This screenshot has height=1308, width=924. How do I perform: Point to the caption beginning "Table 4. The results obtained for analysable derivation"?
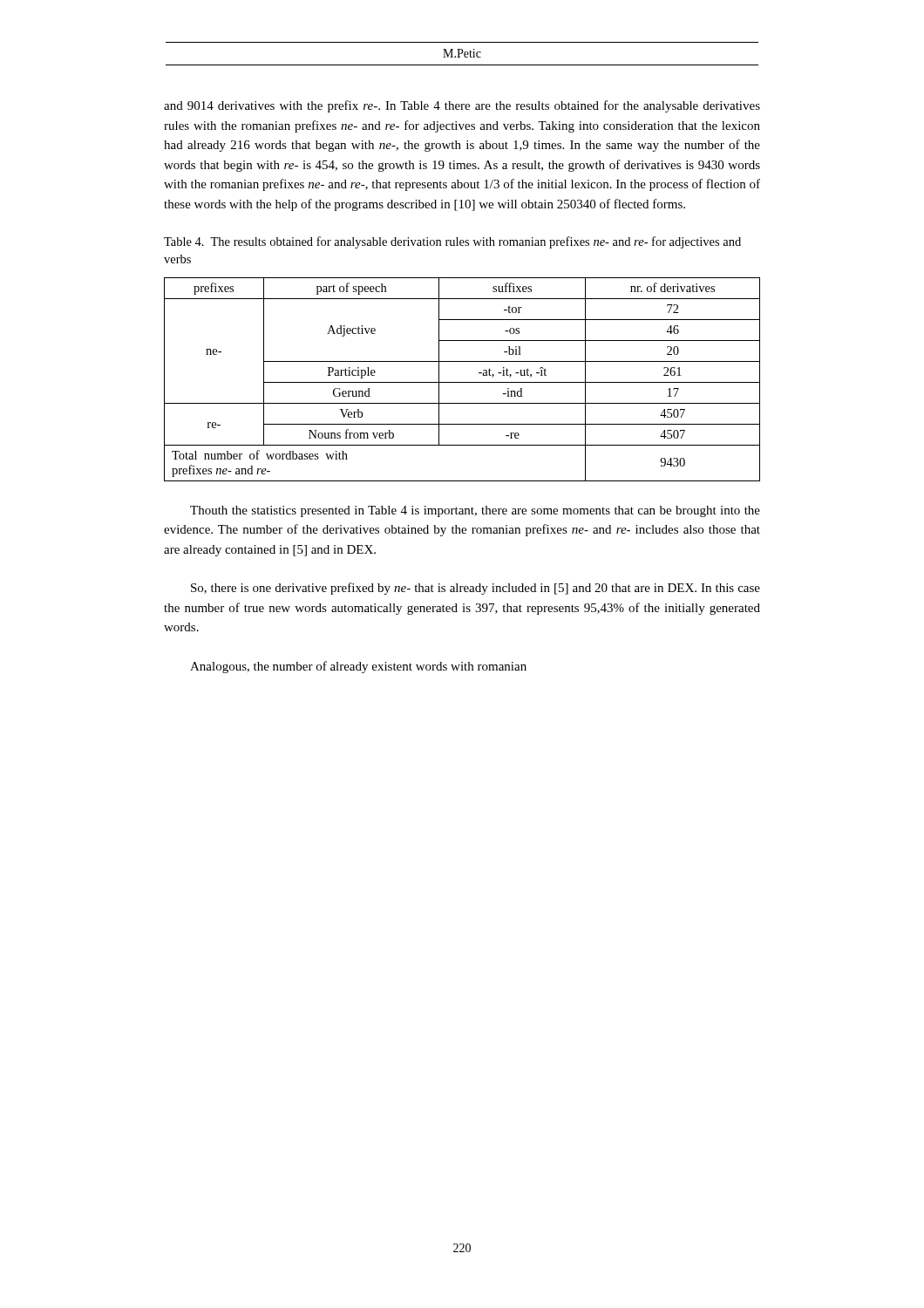[x=452, y=250]
